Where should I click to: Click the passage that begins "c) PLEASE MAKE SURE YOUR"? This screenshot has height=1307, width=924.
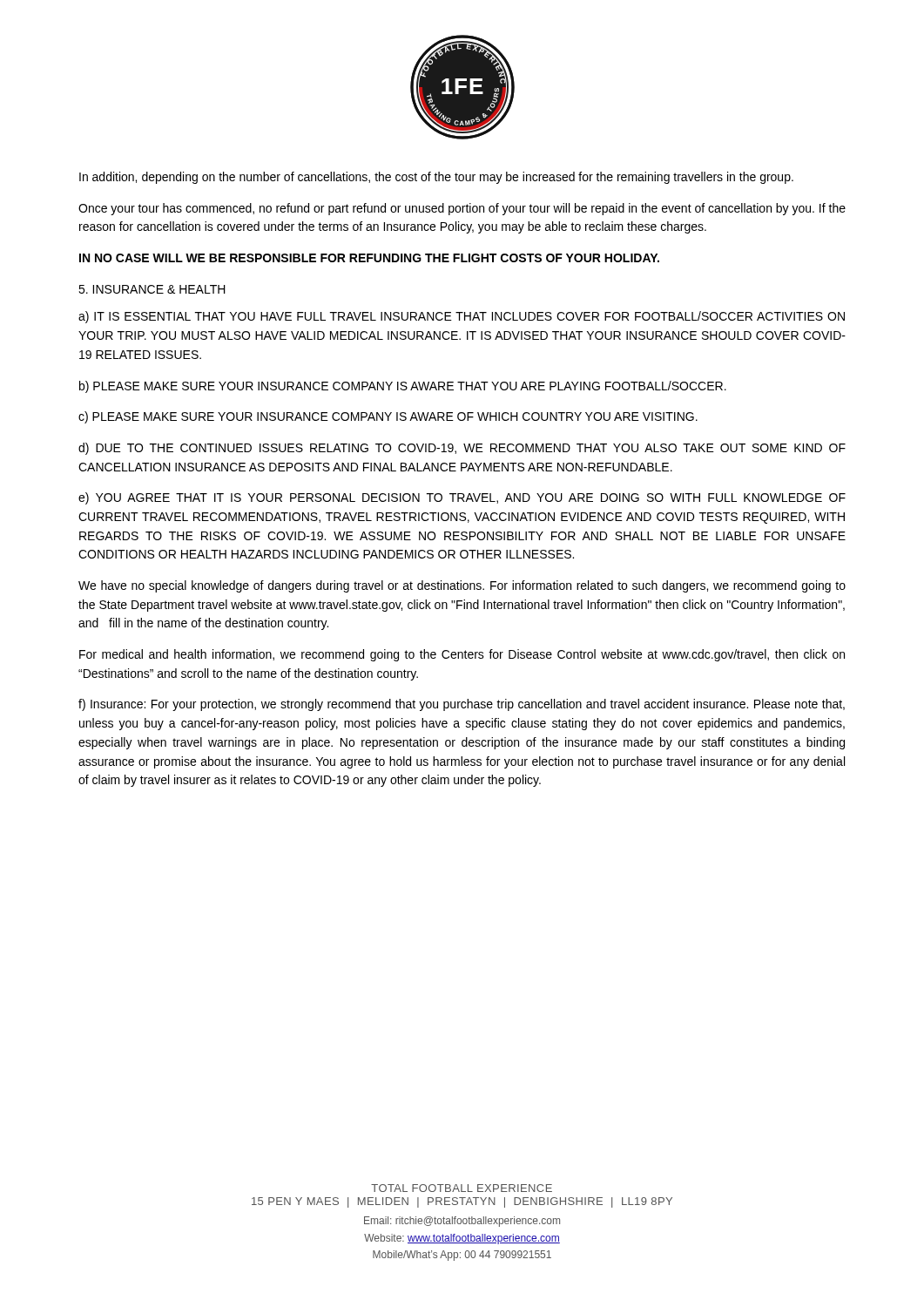388,417
